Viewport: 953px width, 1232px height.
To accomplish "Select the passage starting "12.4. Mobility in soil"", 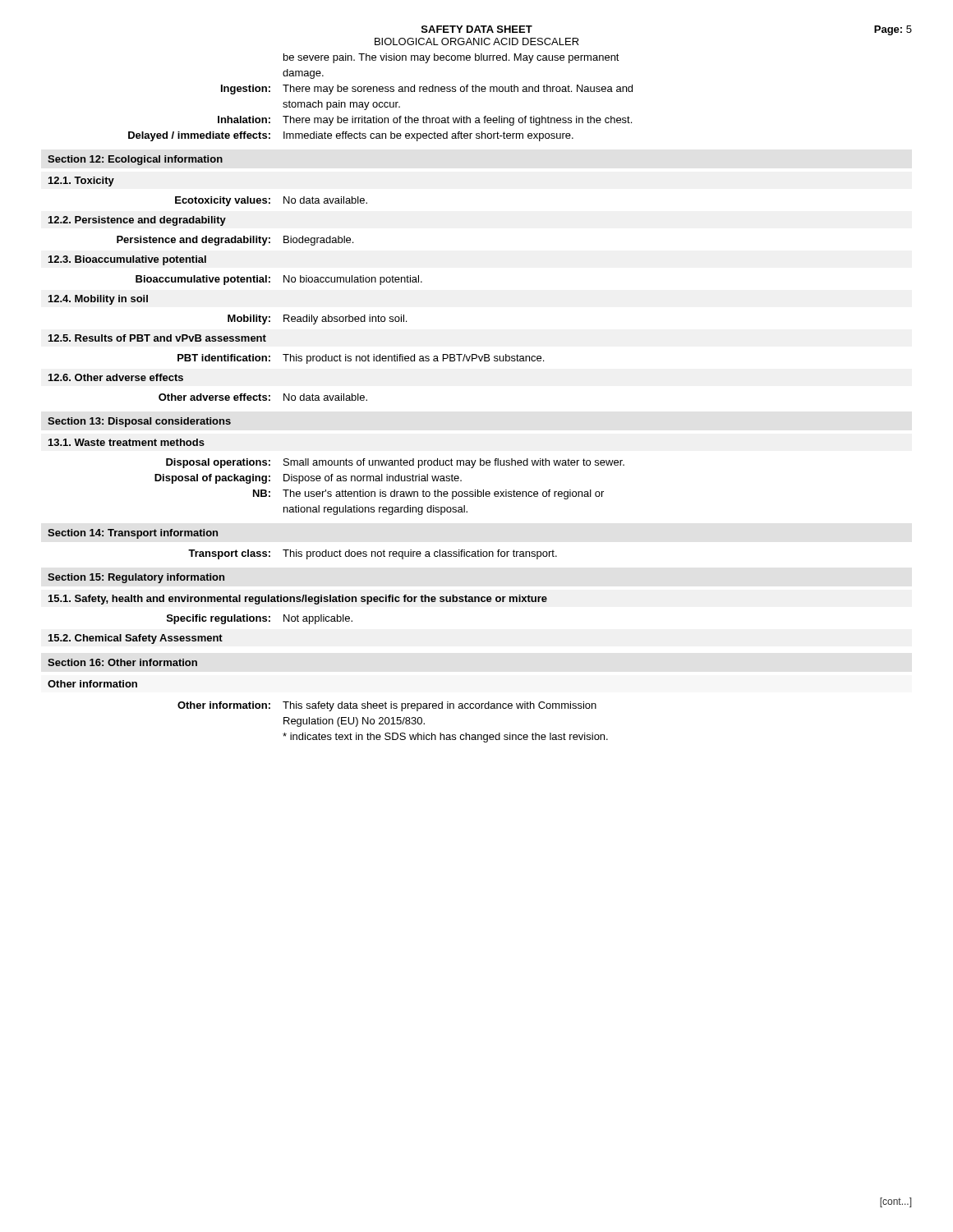I will click(98, 299).
